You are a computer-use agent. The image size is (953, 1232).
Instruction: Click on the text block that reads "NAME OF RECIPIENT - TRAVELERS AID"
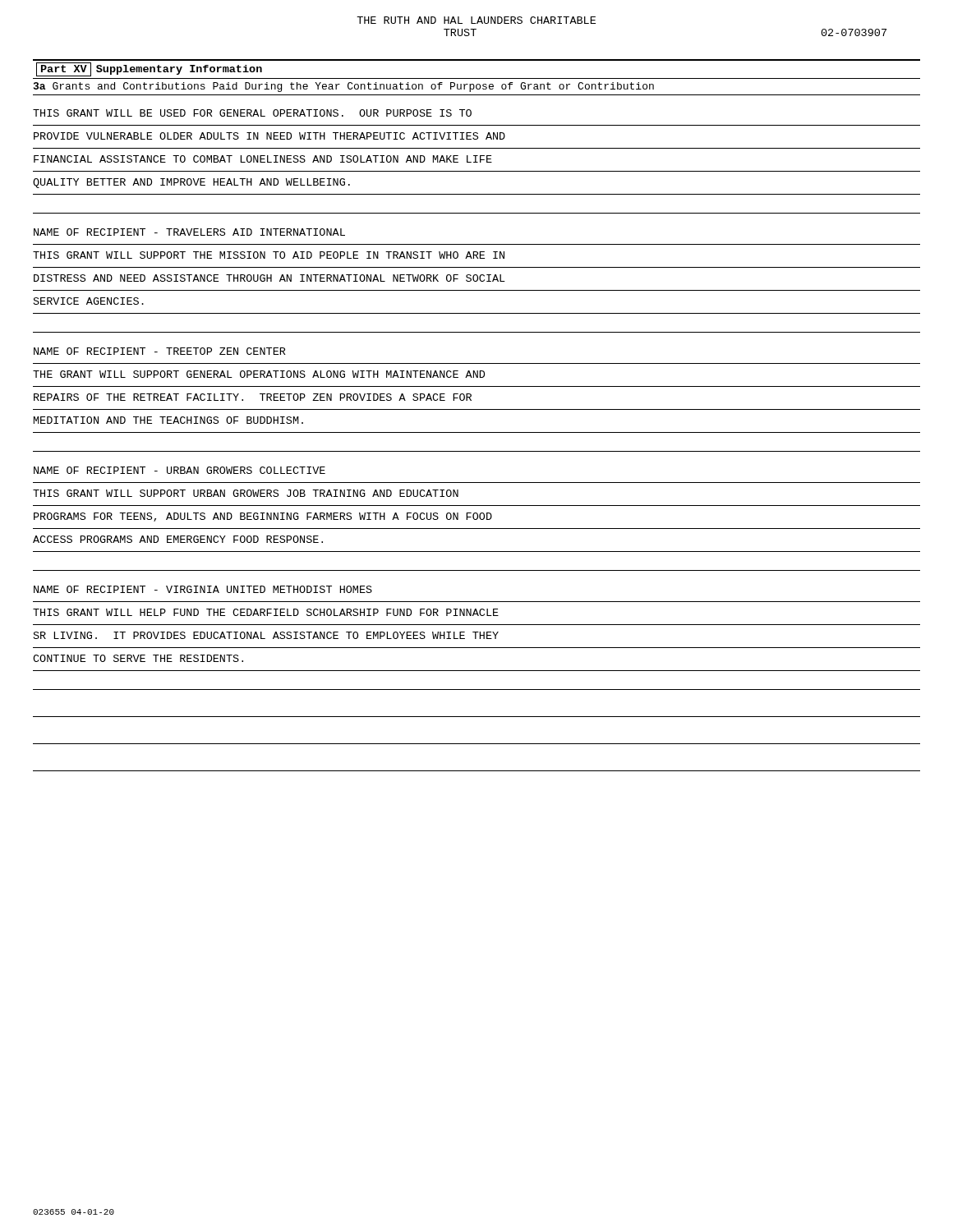(476, 268)
